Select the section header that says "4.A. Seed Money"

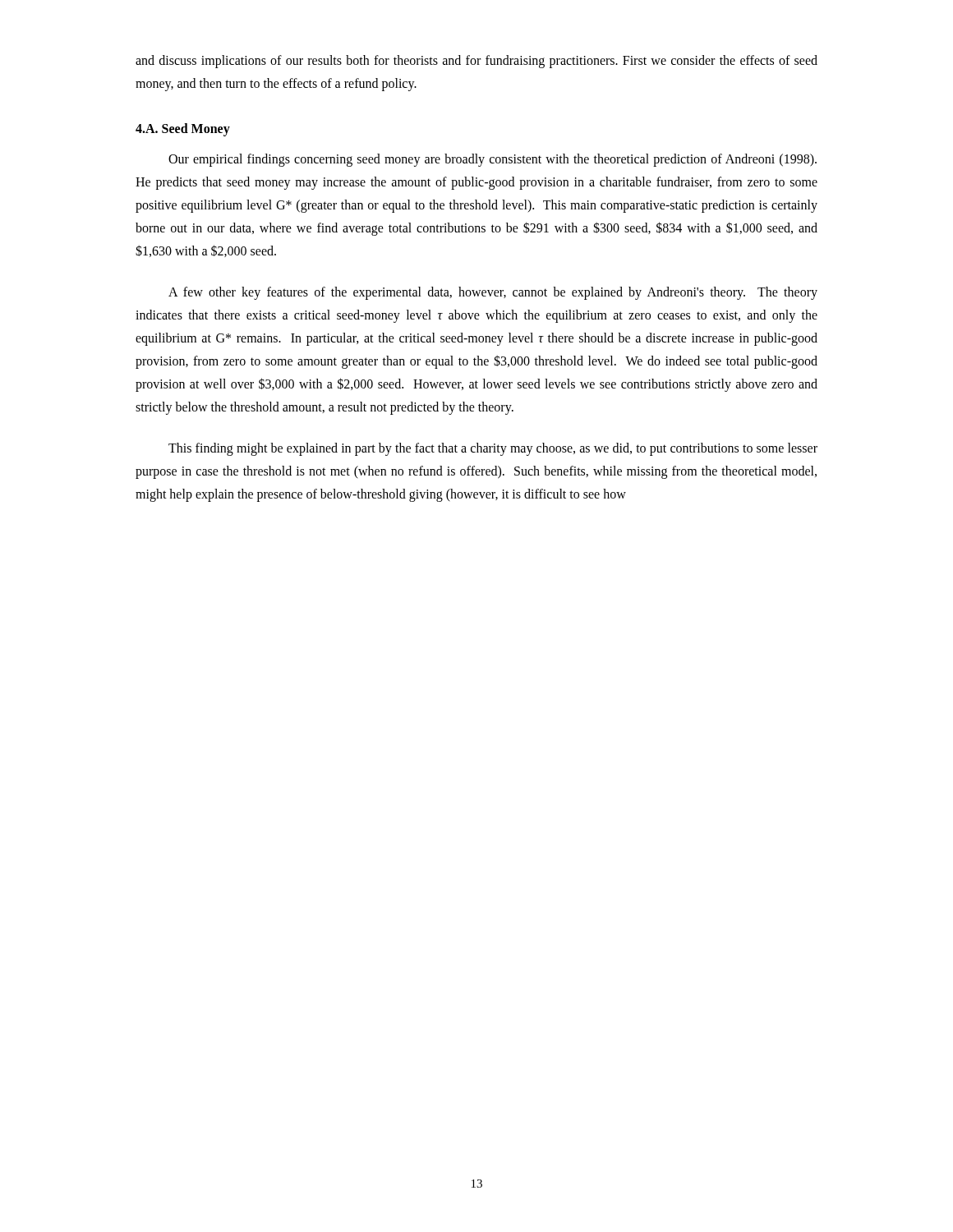(183, 129)
